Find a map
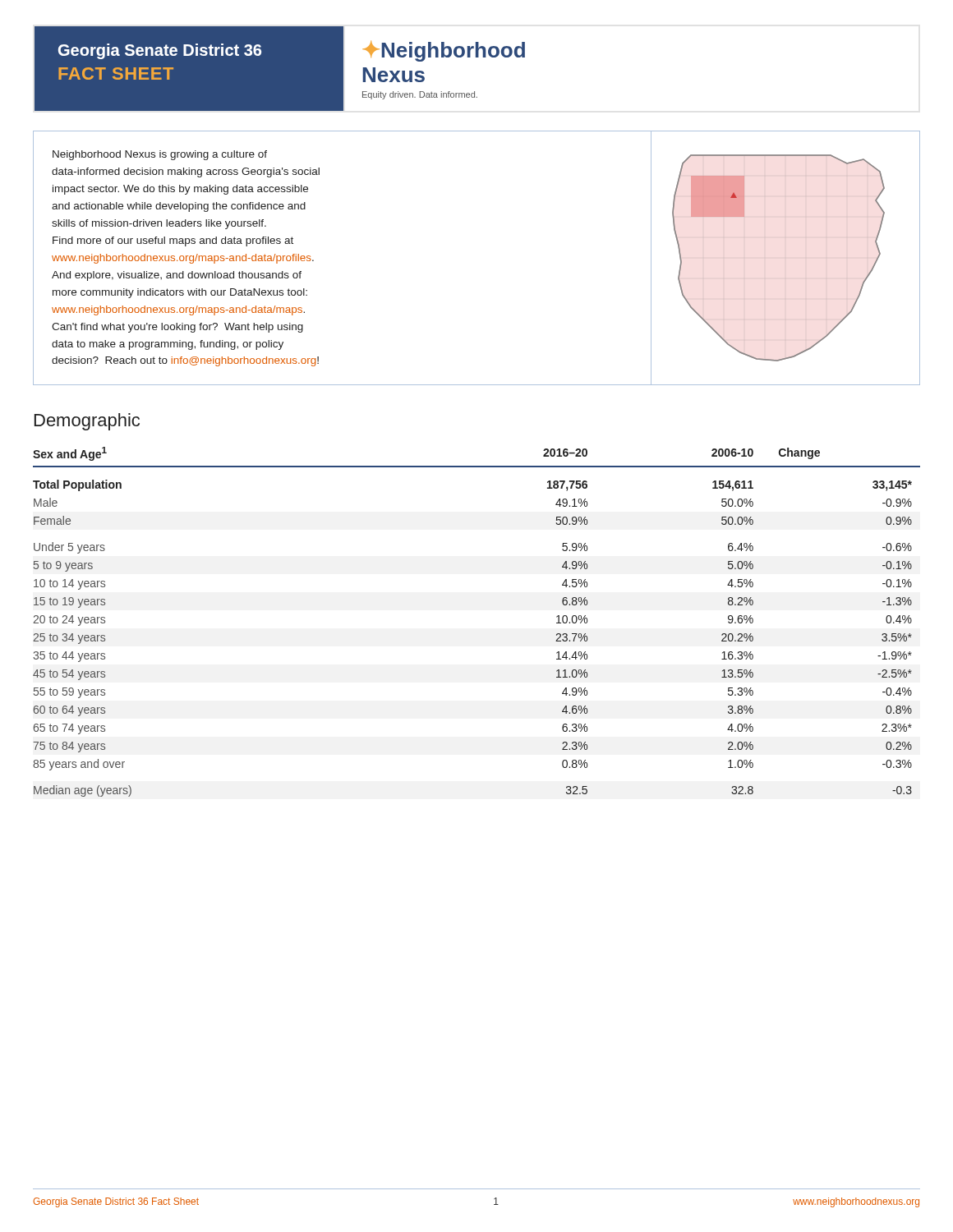The width and height of the screenshot is (953, 1232). [785, 258]
